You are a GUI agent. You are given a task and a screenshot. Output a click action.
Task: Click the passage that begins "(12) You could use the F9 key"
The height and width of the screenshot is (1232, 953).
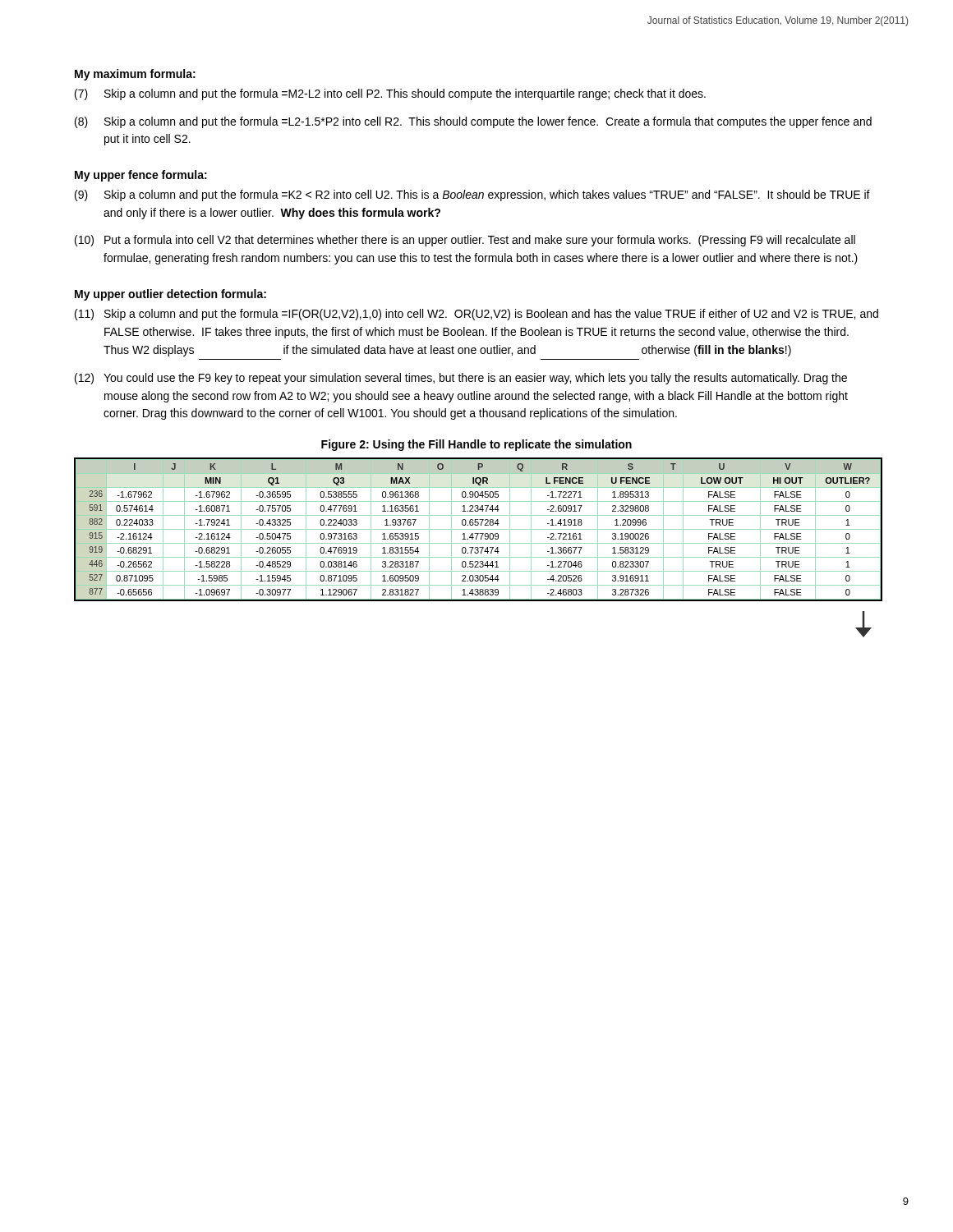pos(476,396)
